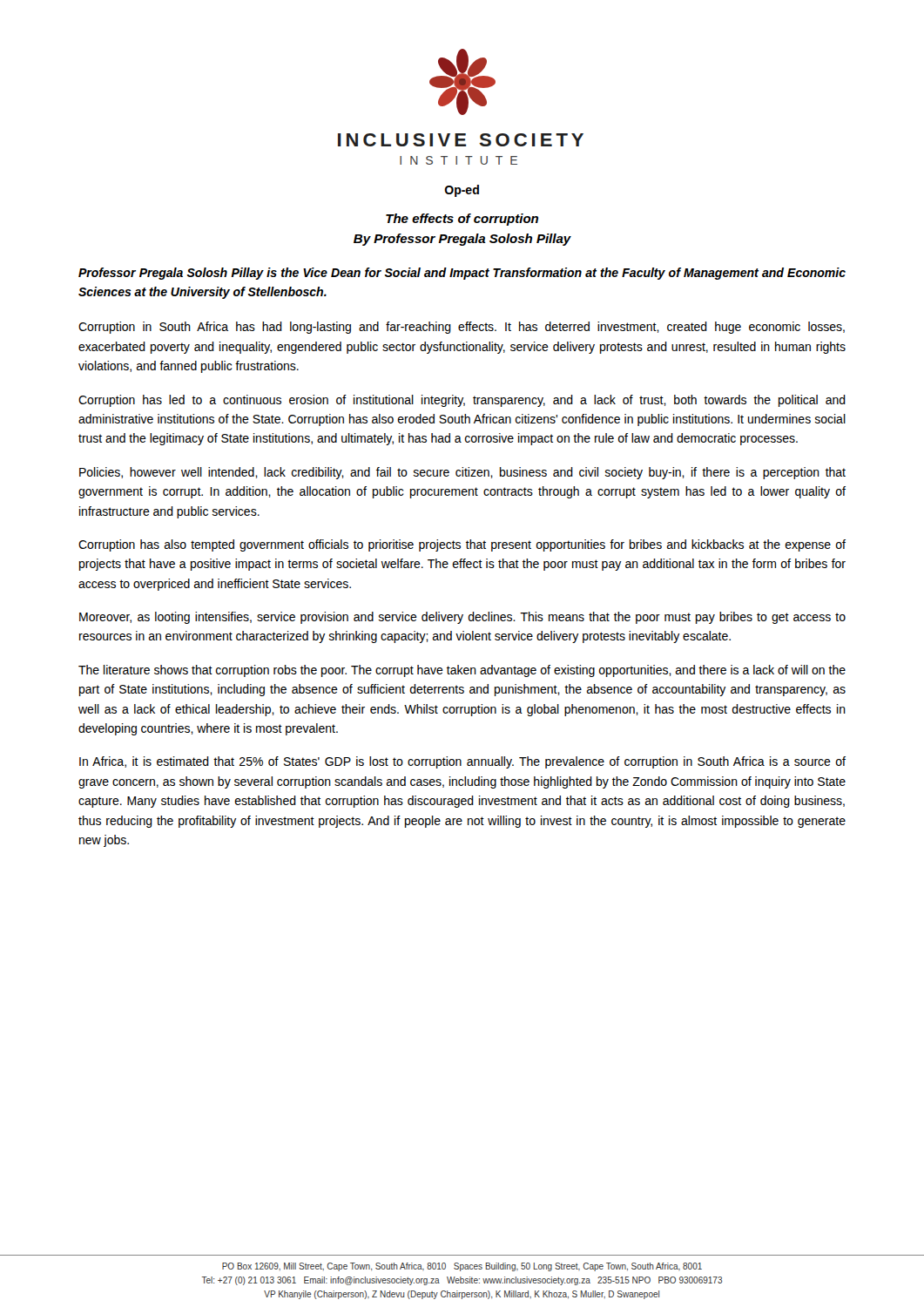
Task: Locate the region starting "Policies, however well intended,"
Action: tap(462, 491)
